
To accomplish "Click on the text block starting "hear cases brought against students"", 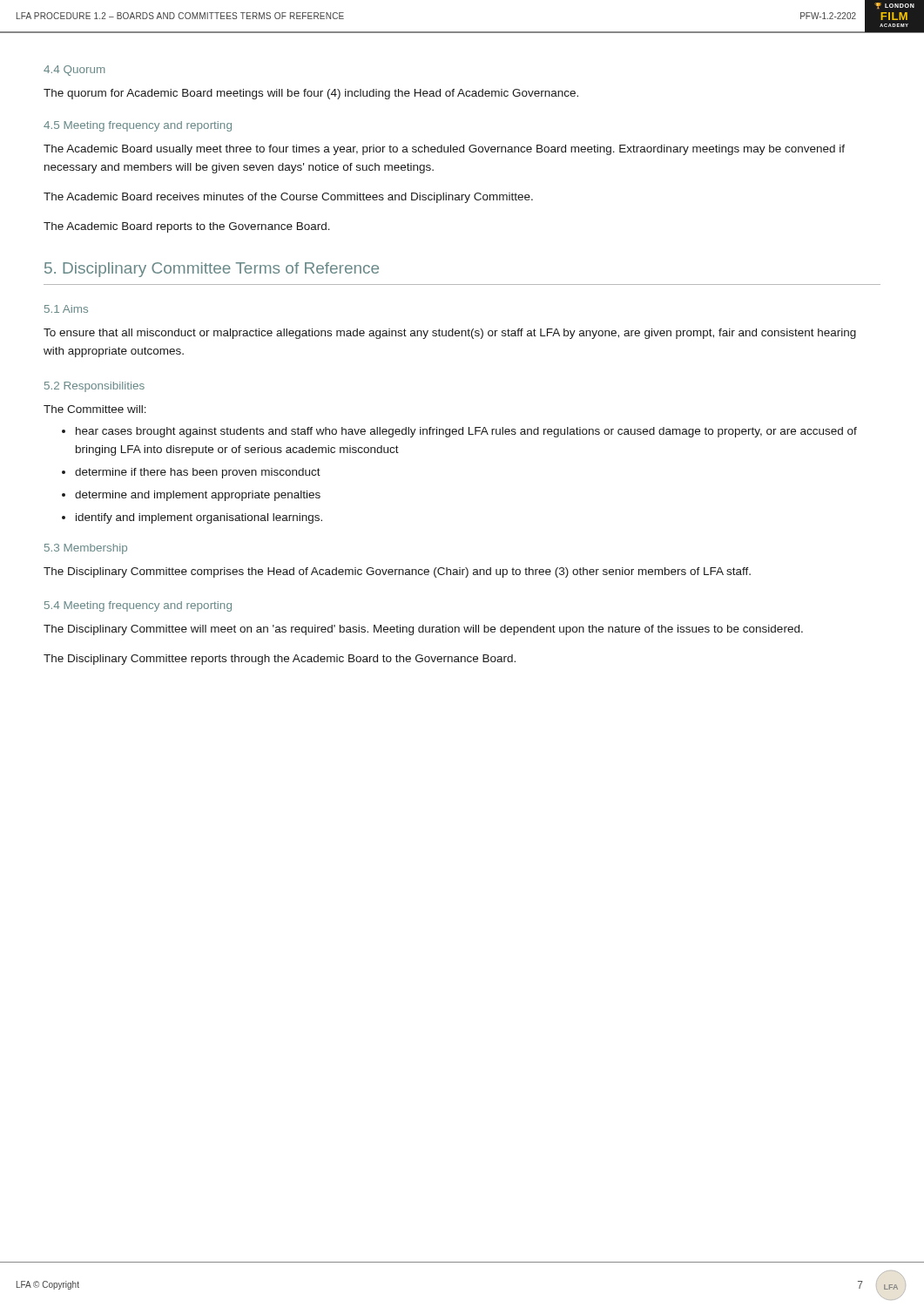I will point(466,440).
